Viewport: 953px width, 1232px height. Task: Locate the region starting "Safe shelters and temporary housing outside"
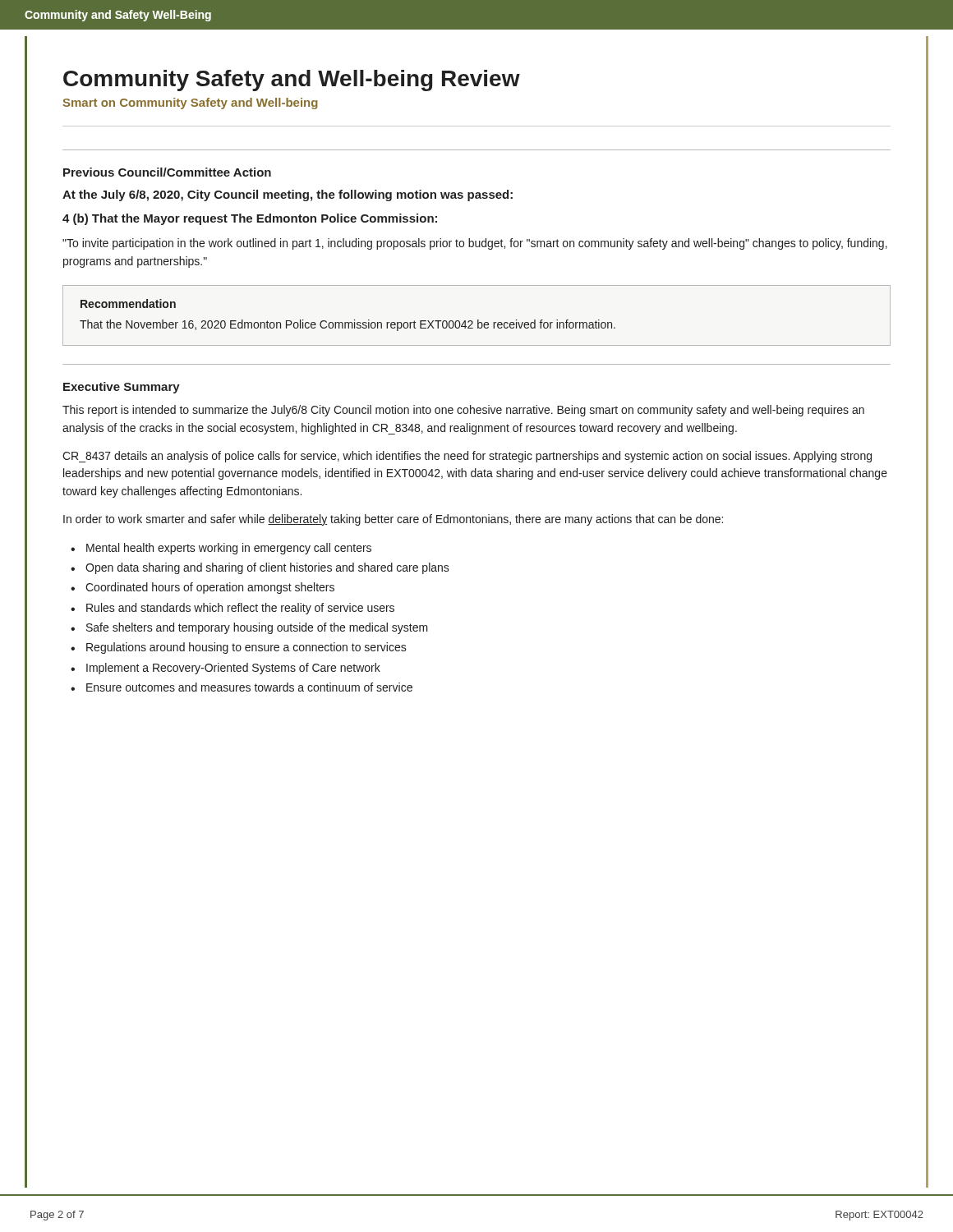[257, 628]
